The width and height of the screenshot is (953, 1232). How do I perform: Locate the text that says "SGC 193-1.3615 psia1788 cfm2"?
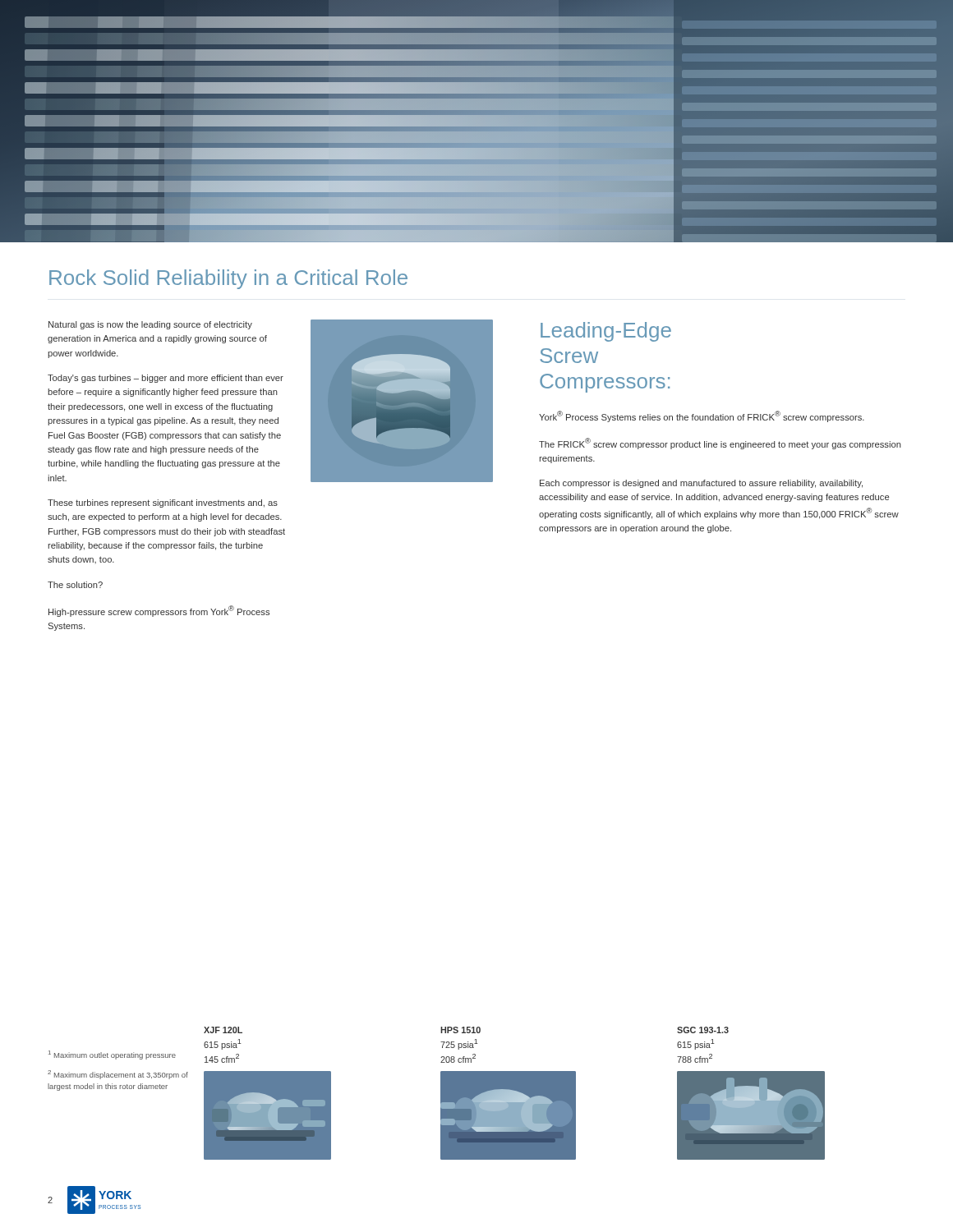point(703,1045)
